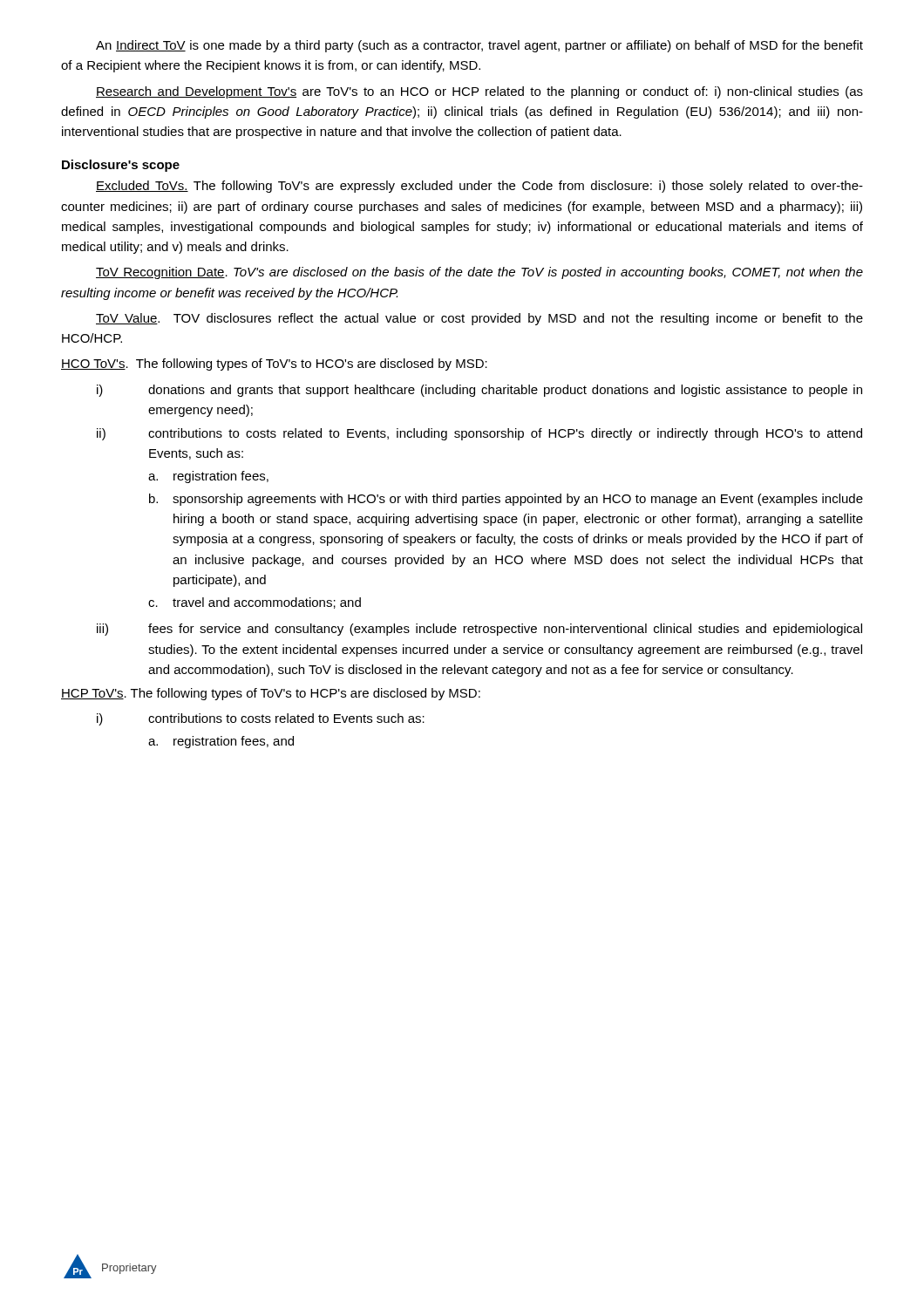Click on the block starting "An Indirect ToV is one"
This screenshot has height=1308, width=924.
[462, 88]
